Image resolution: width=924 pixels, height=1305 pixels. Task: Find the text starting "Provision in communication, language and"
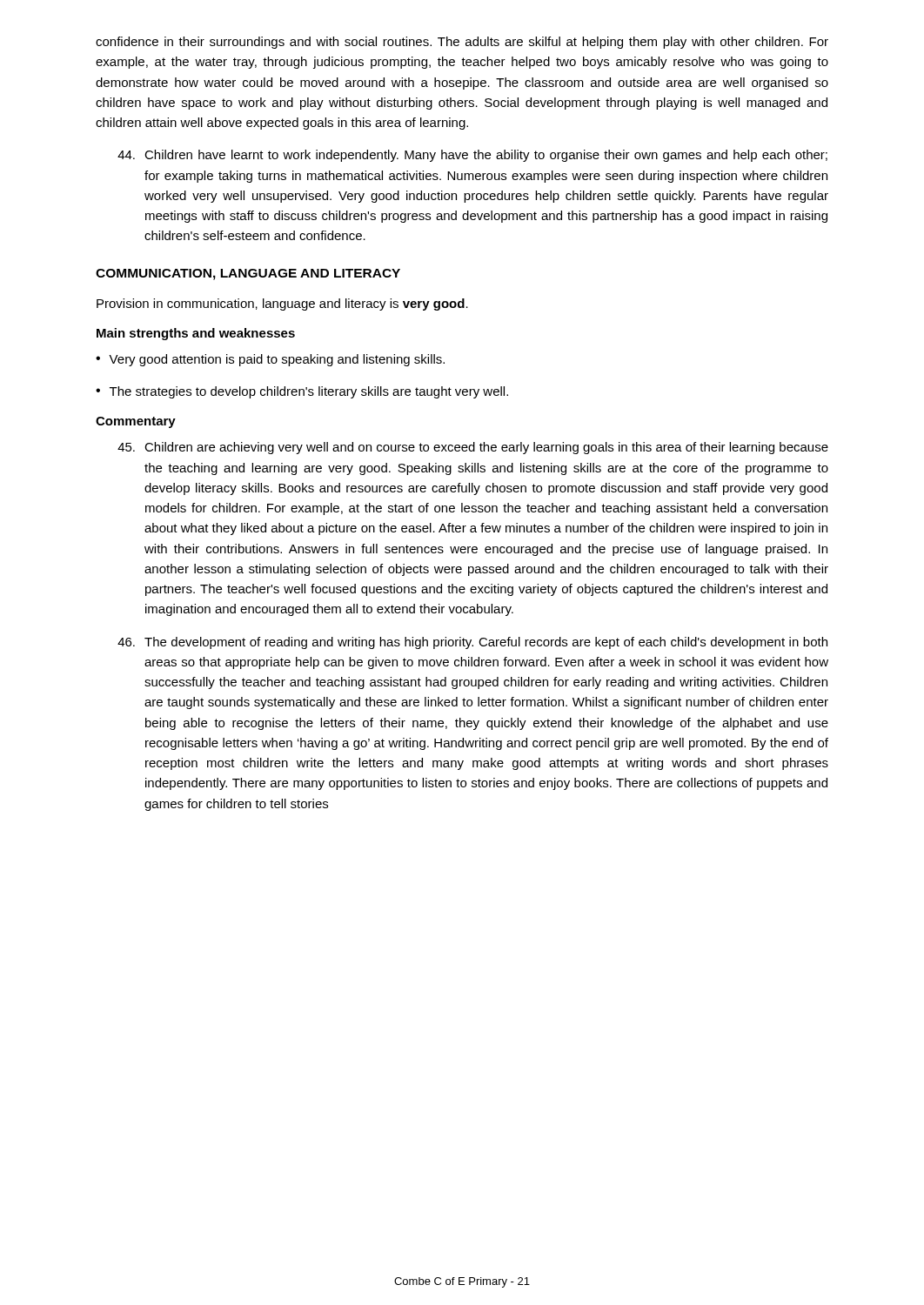point(462,303)
